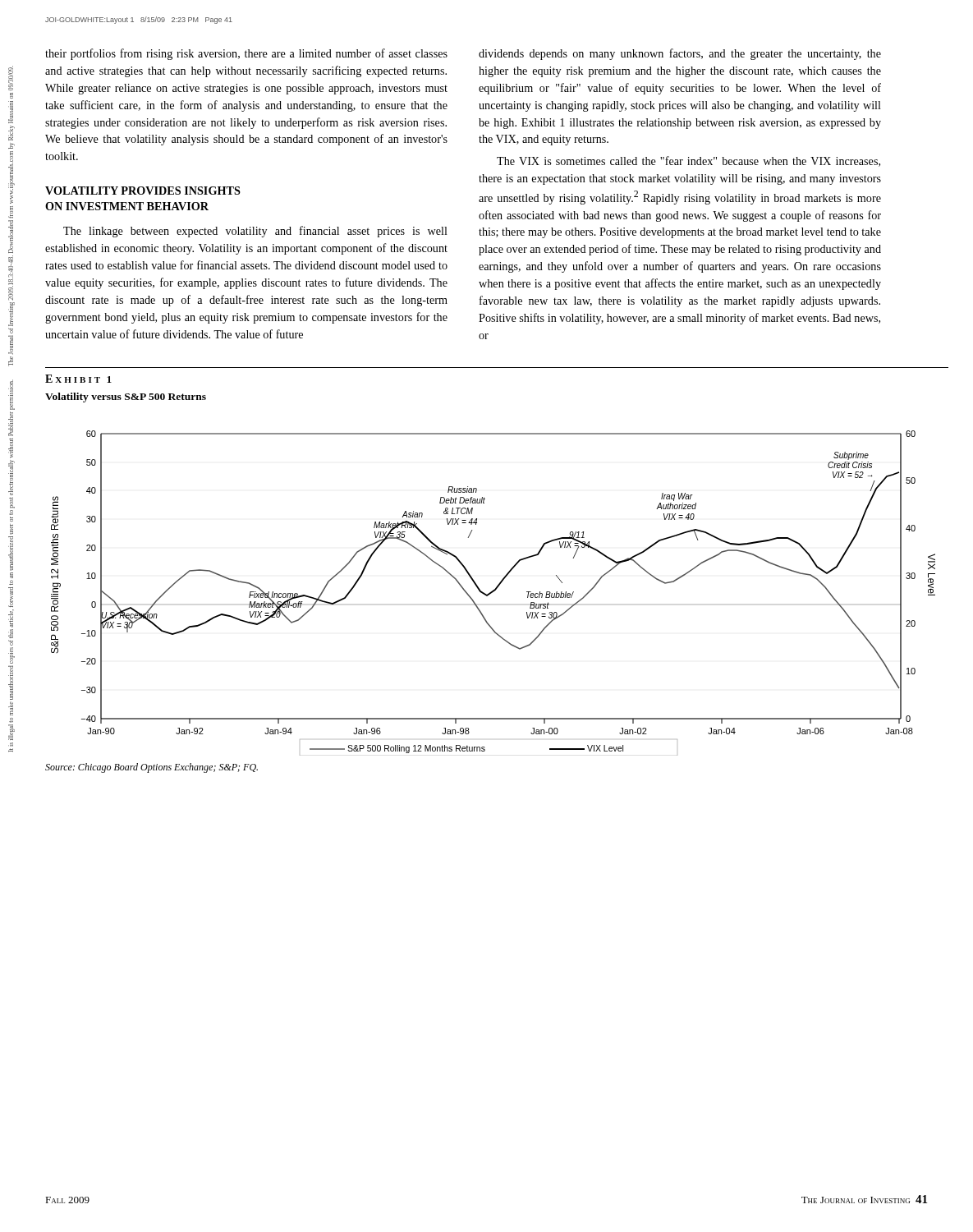Point to the passage starting "EXHIBIT 1"

tap(79, 379)
